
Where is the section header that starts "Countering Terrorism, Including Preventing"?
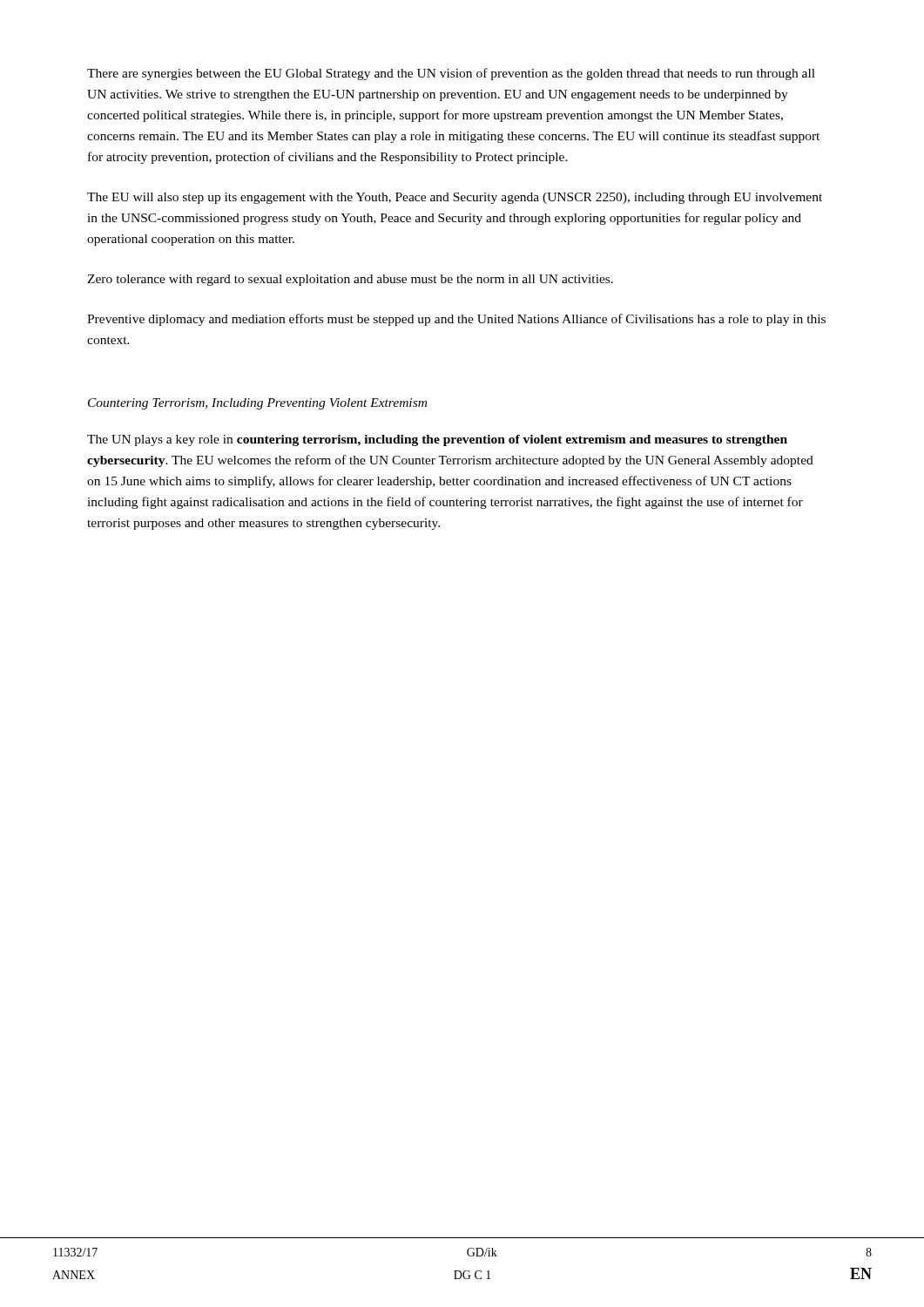click(257, 402)
